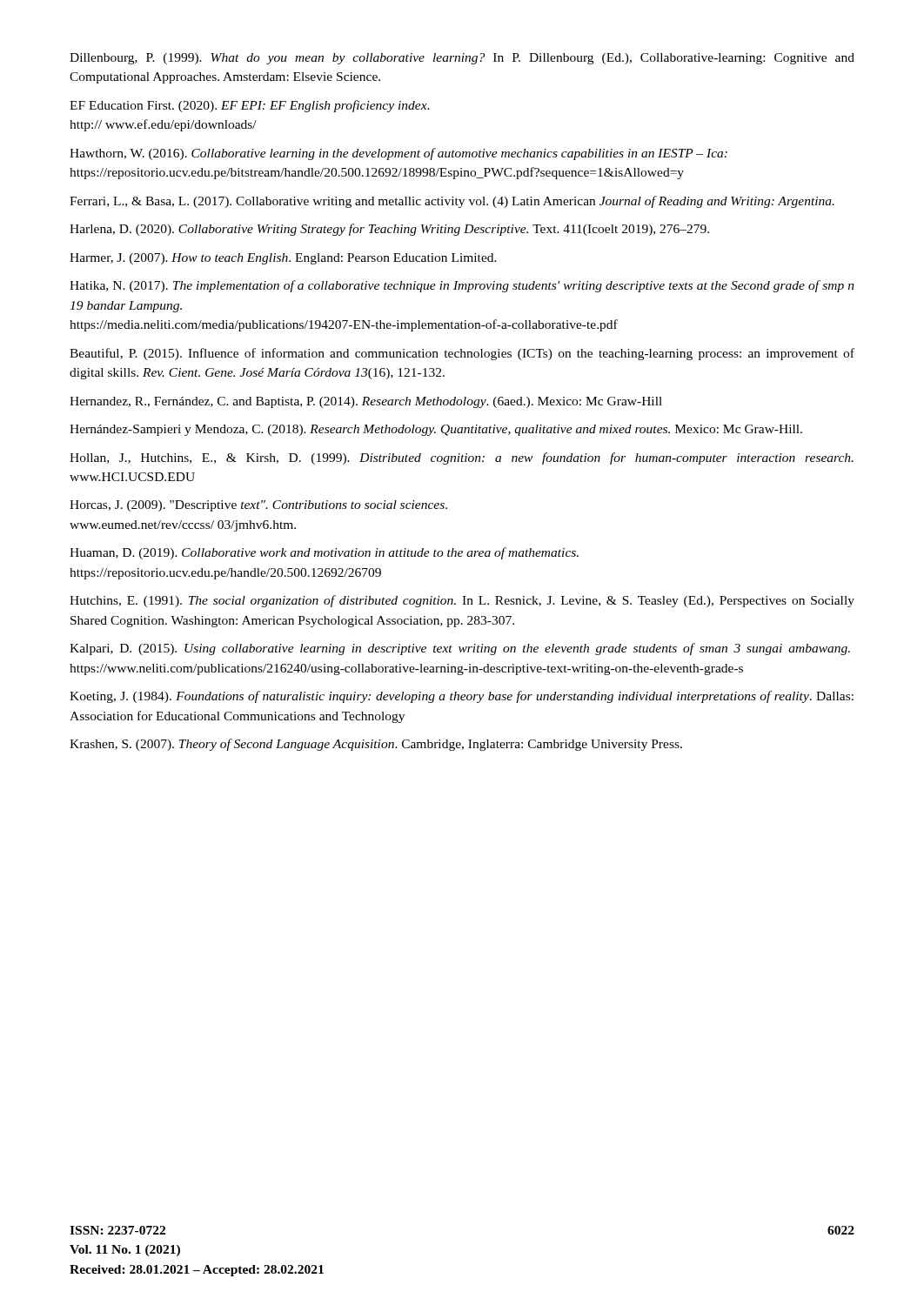924x1305 pixels.
Task: Point to the element starting "Hawthorn, W. (2016). Collaborative learning"
Action: click(x=399, y=162)
